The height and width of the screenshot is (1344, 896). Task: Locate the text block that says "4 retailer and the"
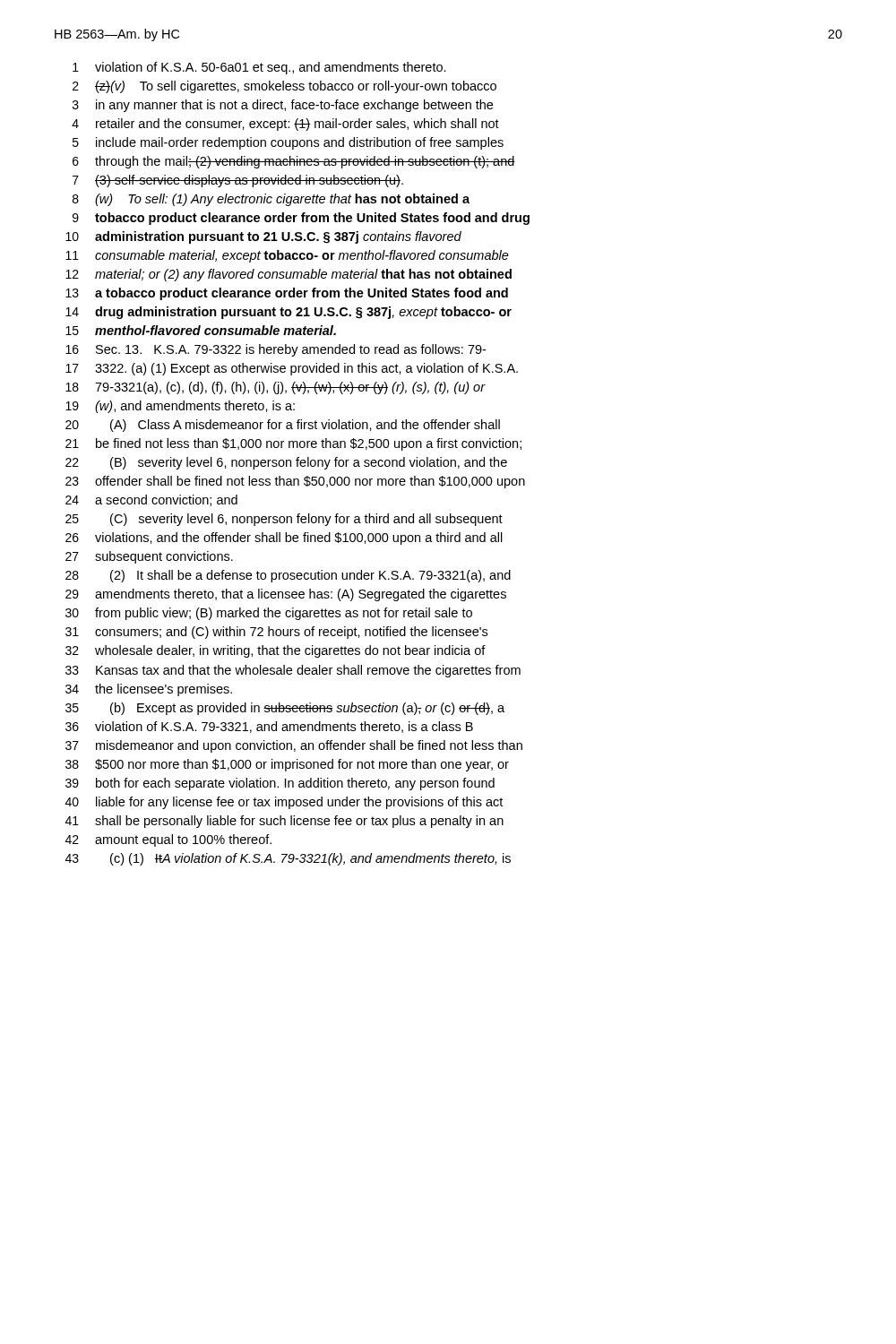448,124
